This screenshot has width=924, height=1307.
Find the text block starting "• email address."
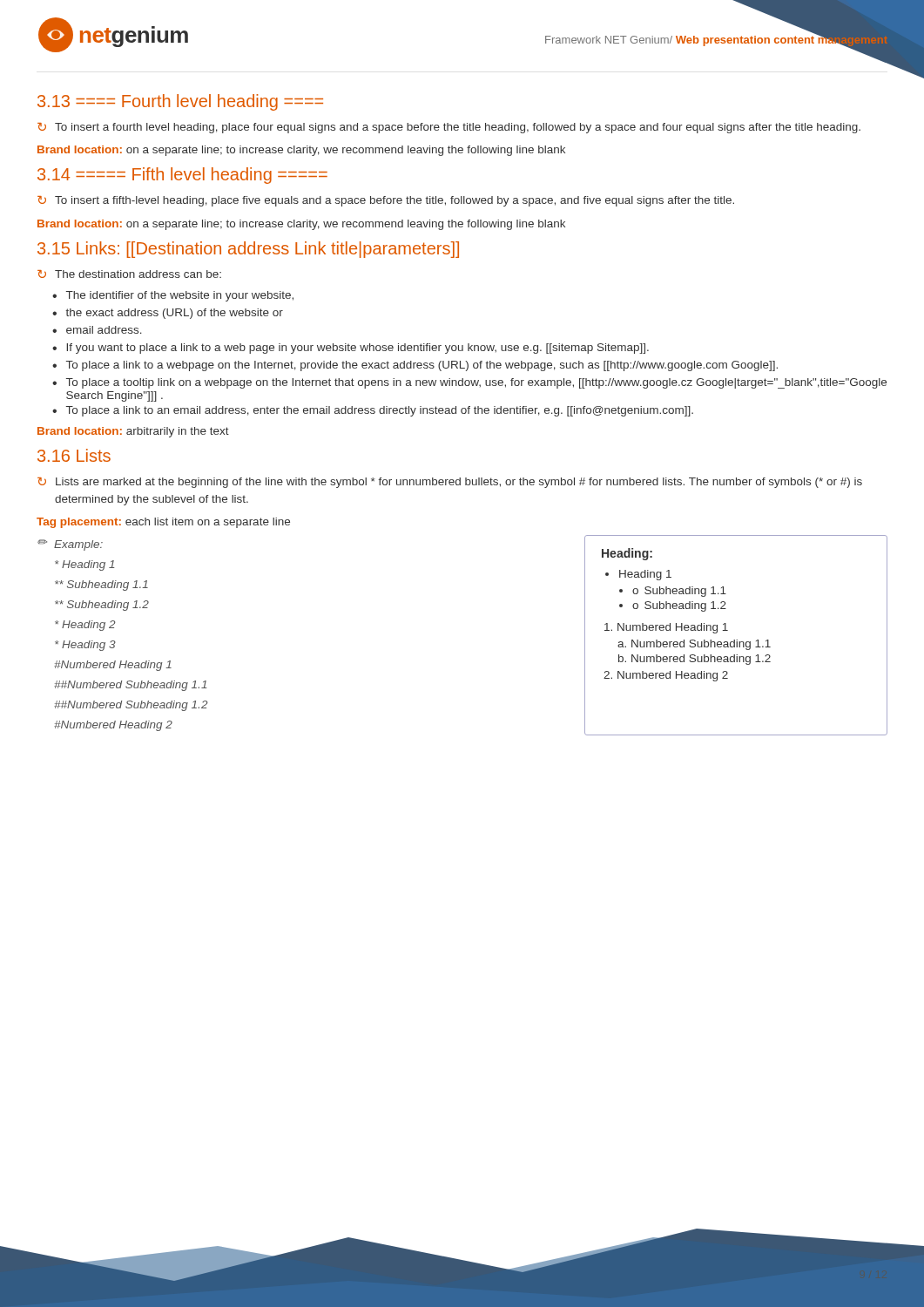click(97, 331)
